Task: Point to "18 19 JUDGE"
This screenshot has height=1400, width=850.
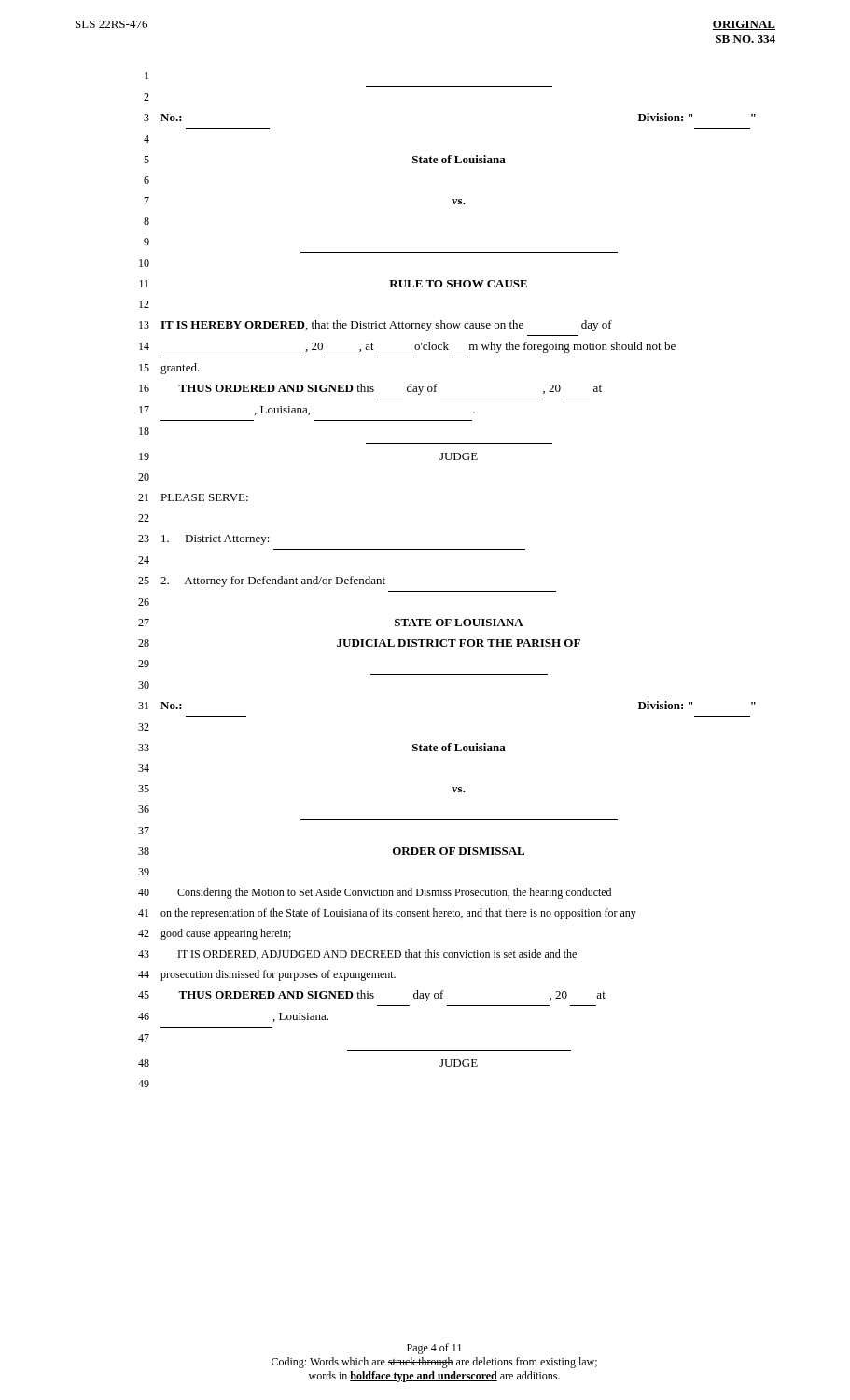Action: pyautogui.click(x=439, y=444)
